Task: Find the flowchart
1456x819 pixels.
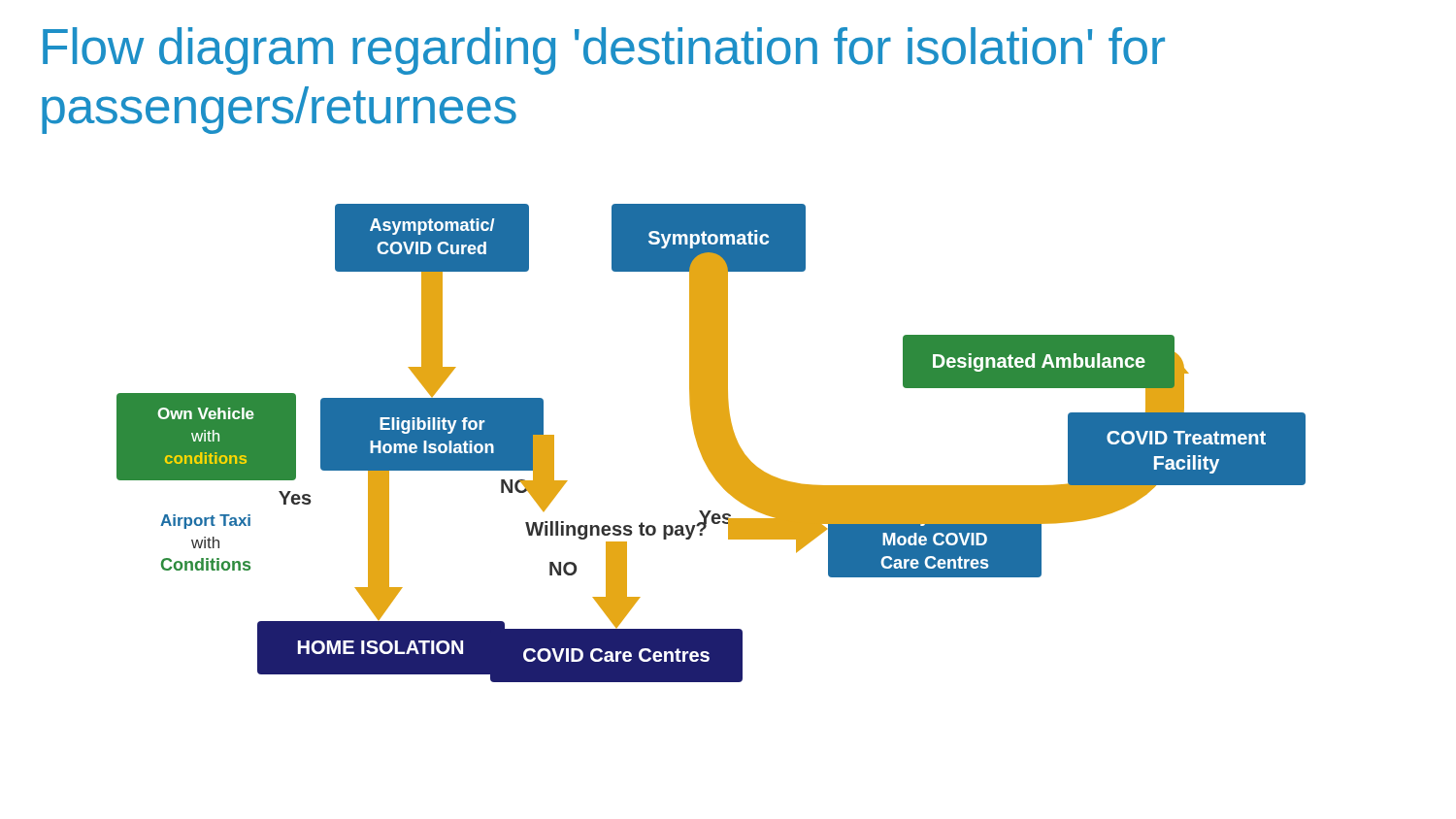Action: pyautogui.click(x=757, y=485)
